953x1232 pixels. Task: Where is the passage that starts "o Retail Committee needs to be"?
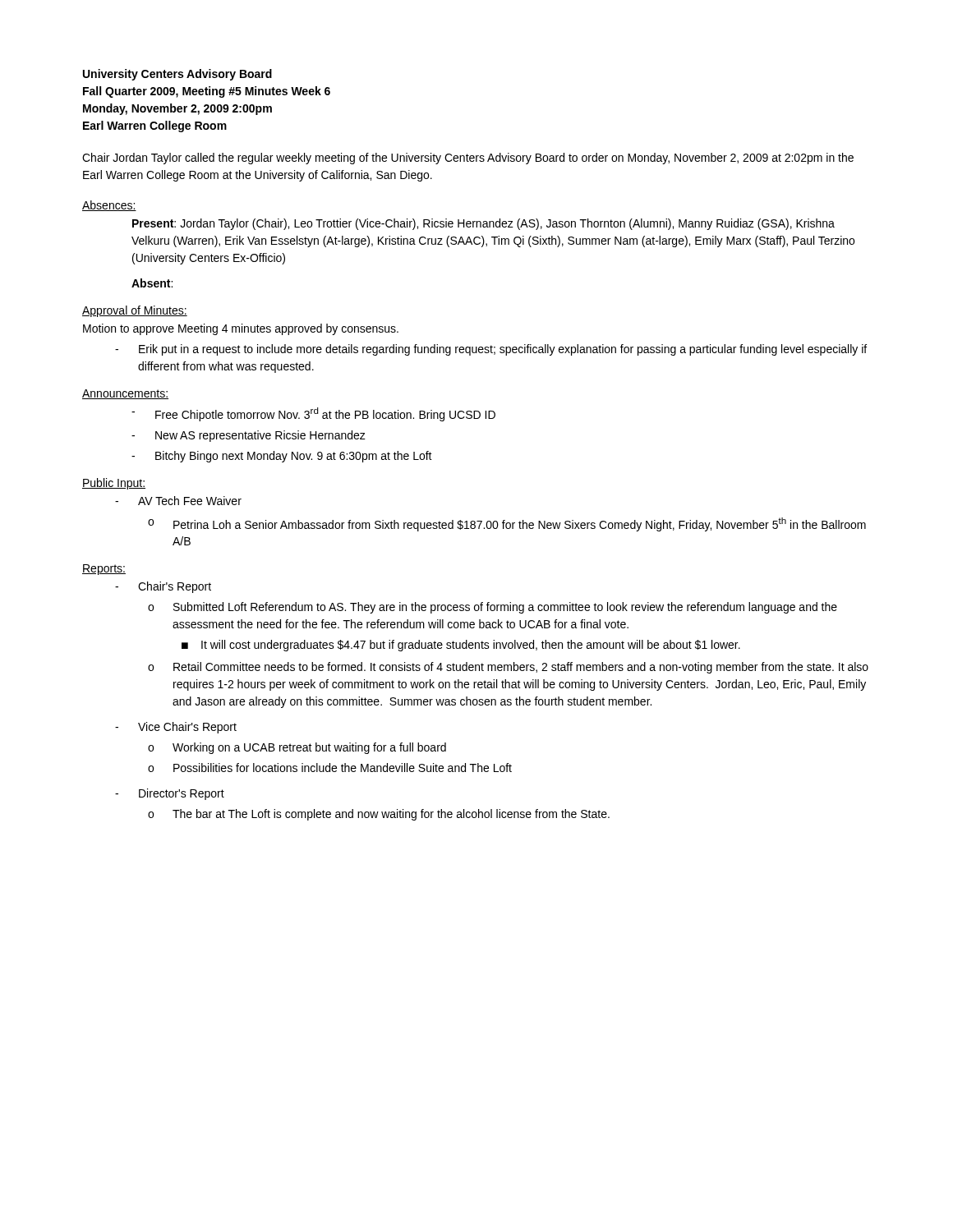tap(509, 684)
